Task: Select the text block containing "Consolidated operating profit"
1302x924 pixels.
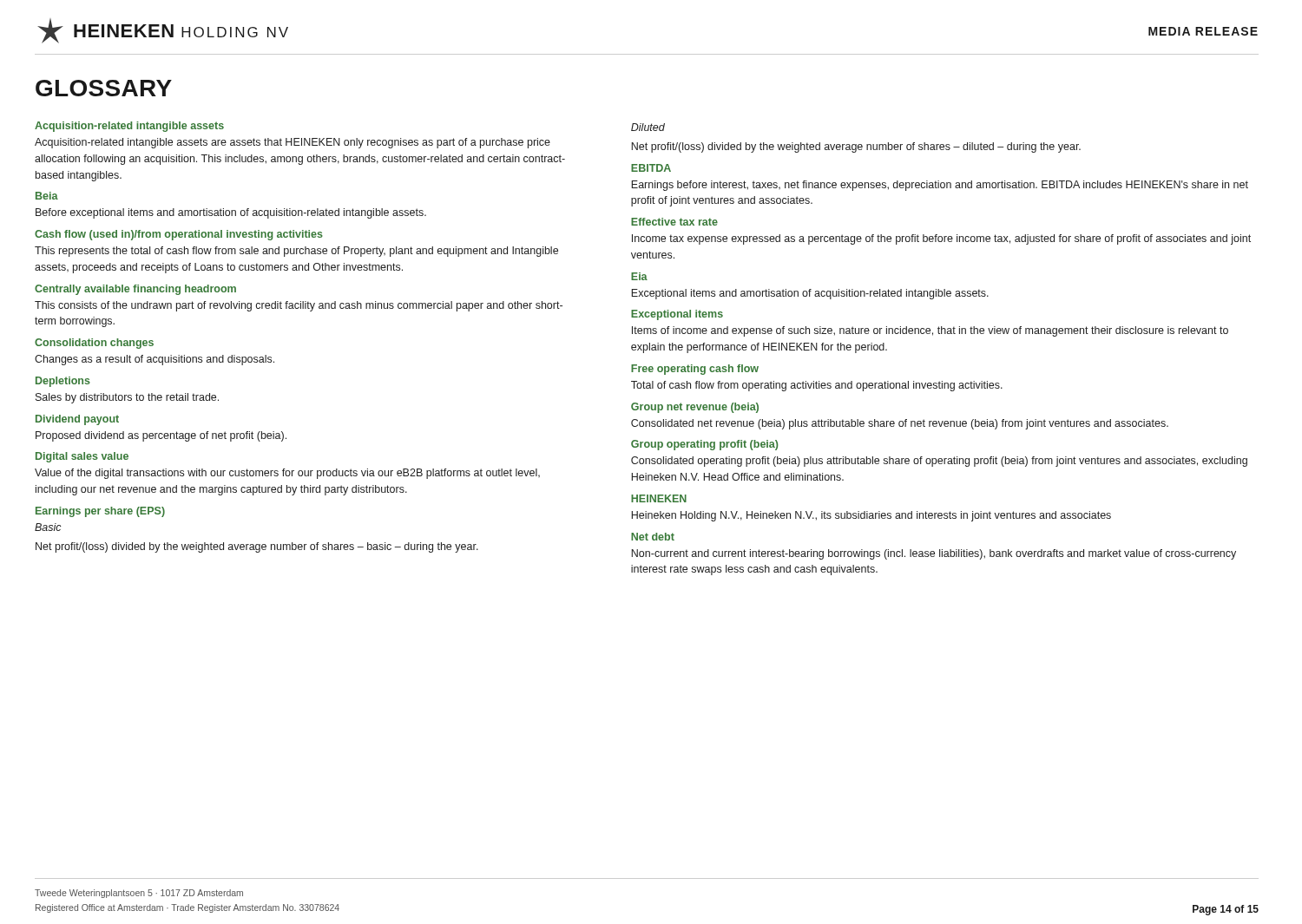Action: click(x=939, y=469)
